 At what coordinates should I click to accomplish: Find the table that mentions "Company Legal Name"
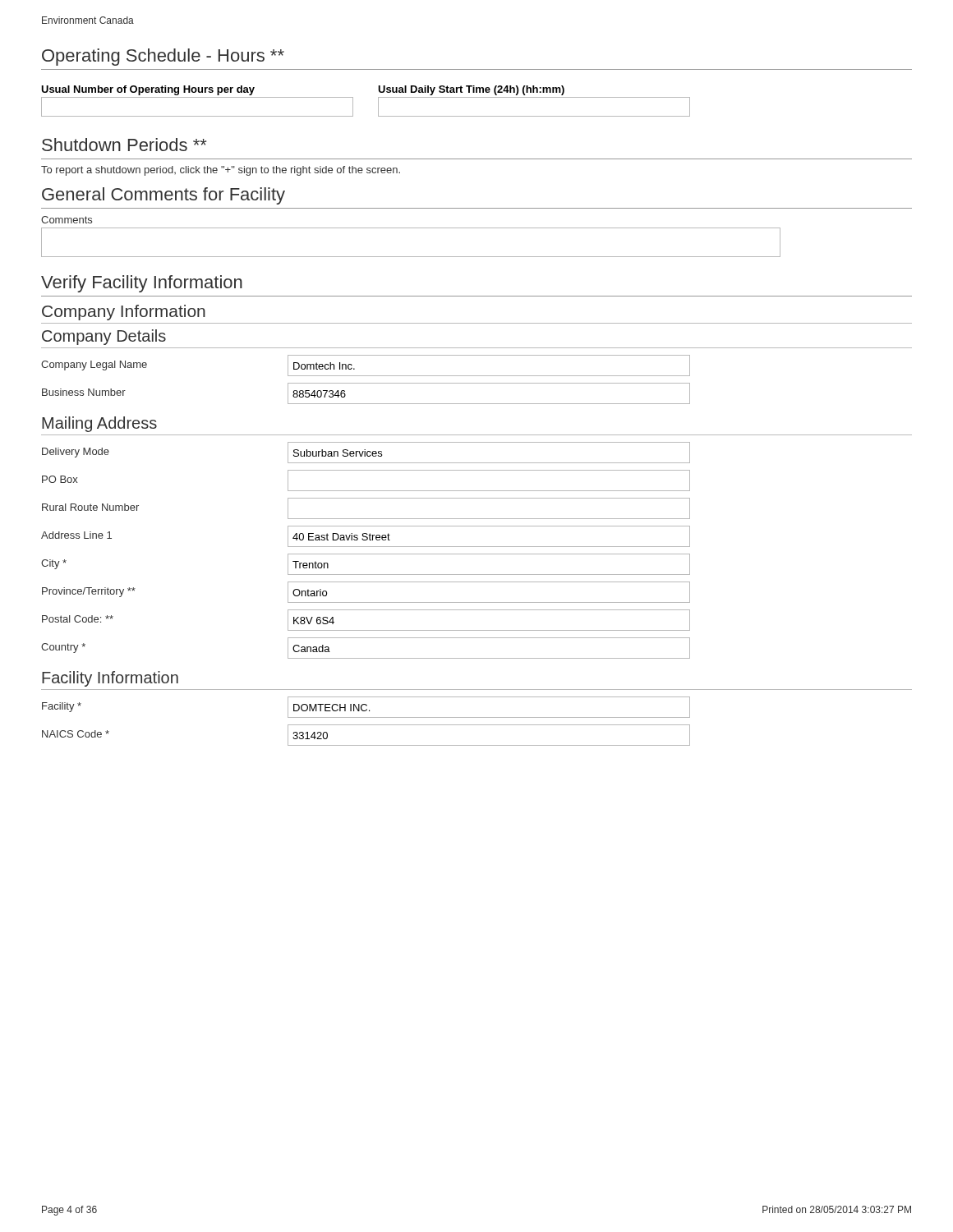click(x=476, y=379)
